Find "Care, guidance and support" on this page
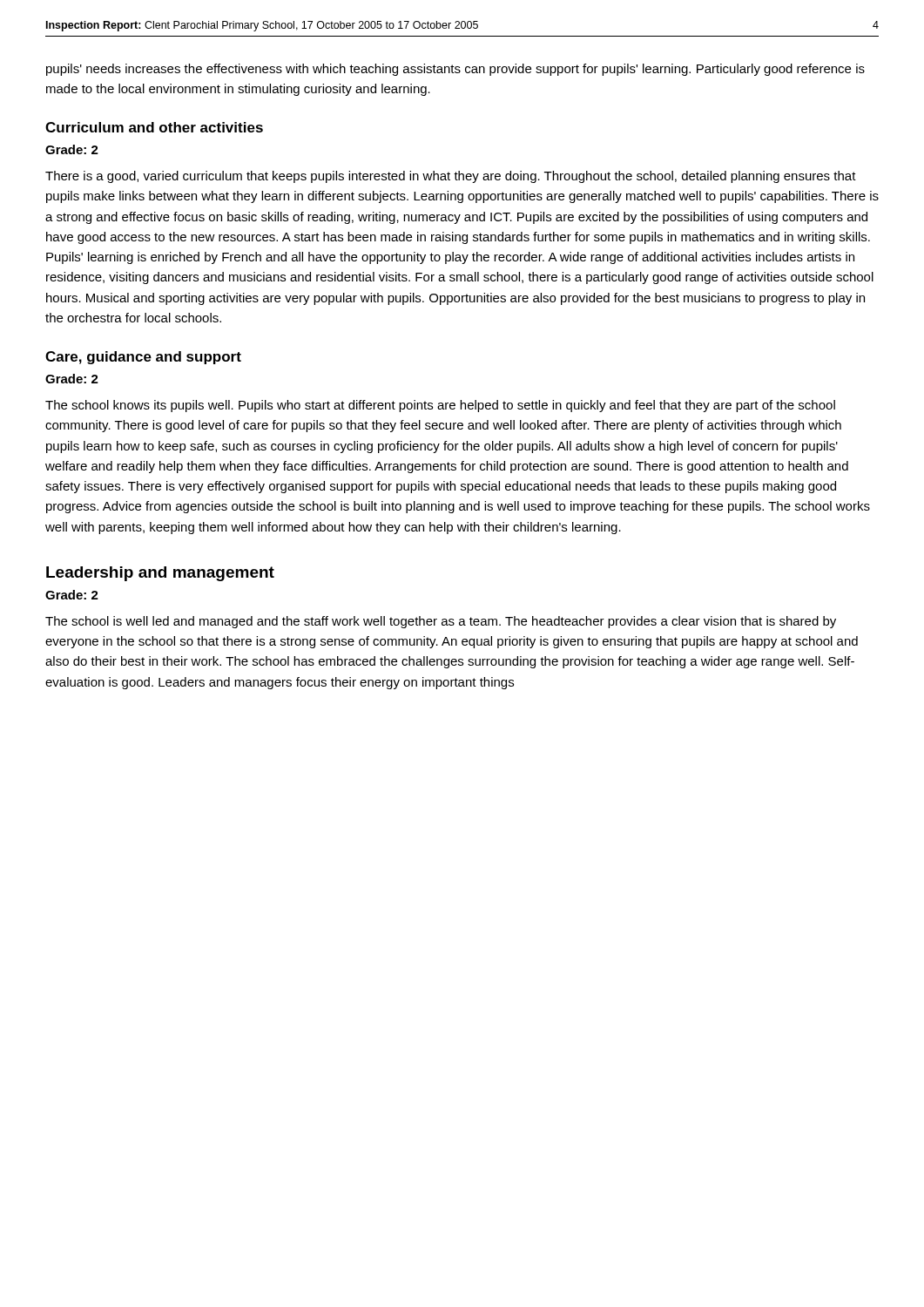Viewport: 924px width, 1307px height. [143, 357]
